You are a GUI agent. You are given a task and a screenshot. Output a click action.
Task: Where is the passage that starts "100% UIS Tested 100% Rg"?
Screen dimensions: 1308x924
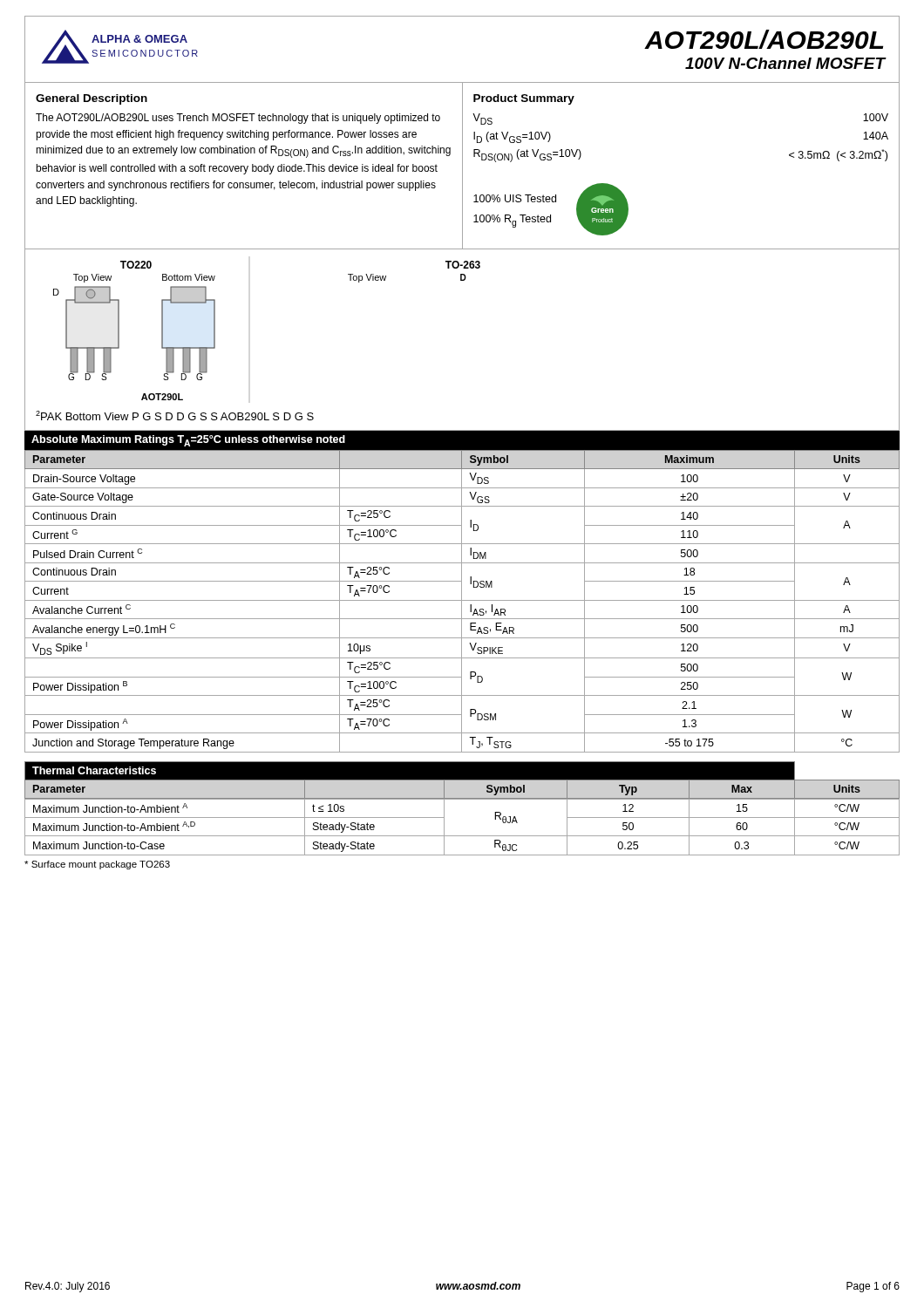point(515,210)
